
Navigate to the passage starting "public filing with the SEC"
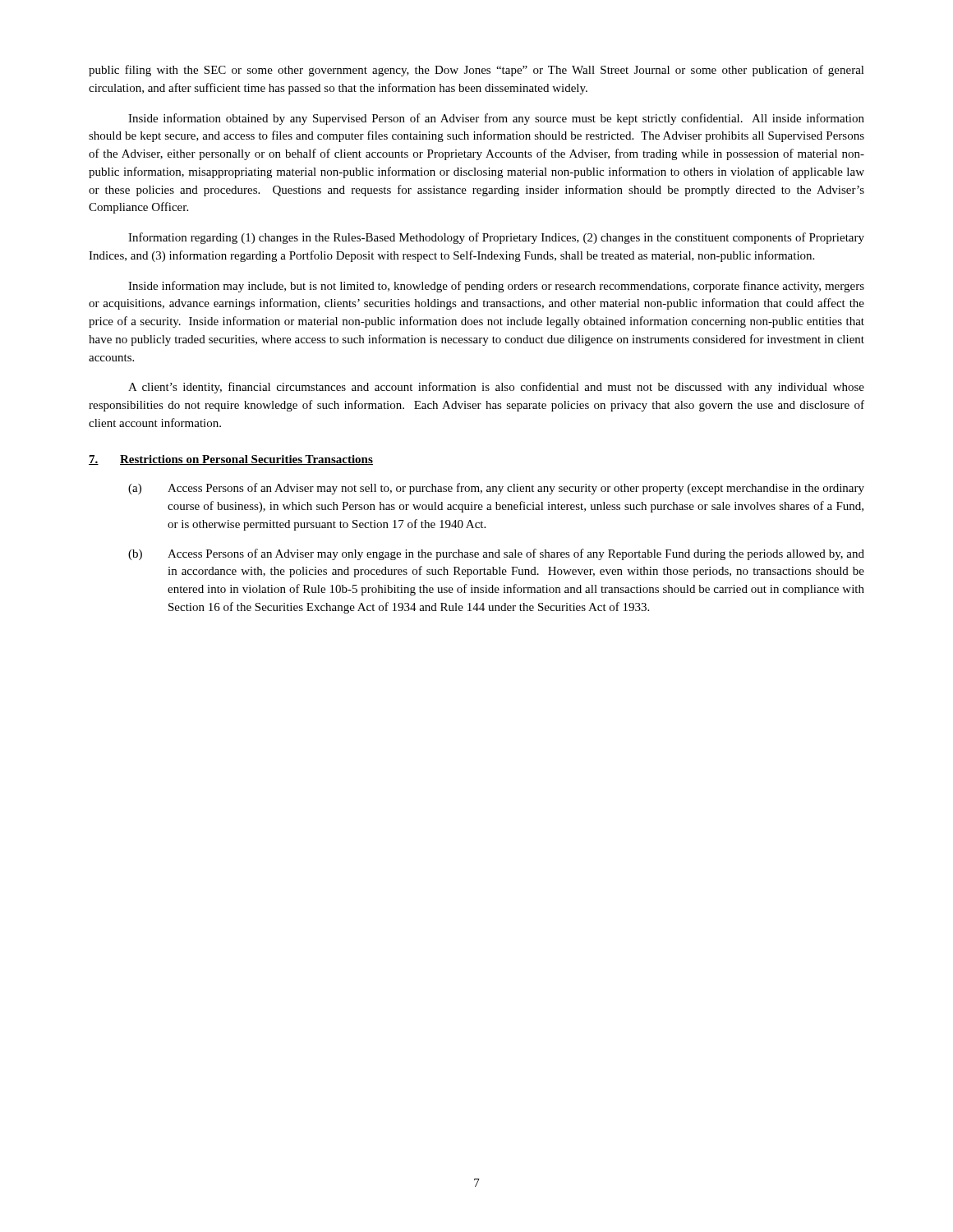tap(476, 79)
